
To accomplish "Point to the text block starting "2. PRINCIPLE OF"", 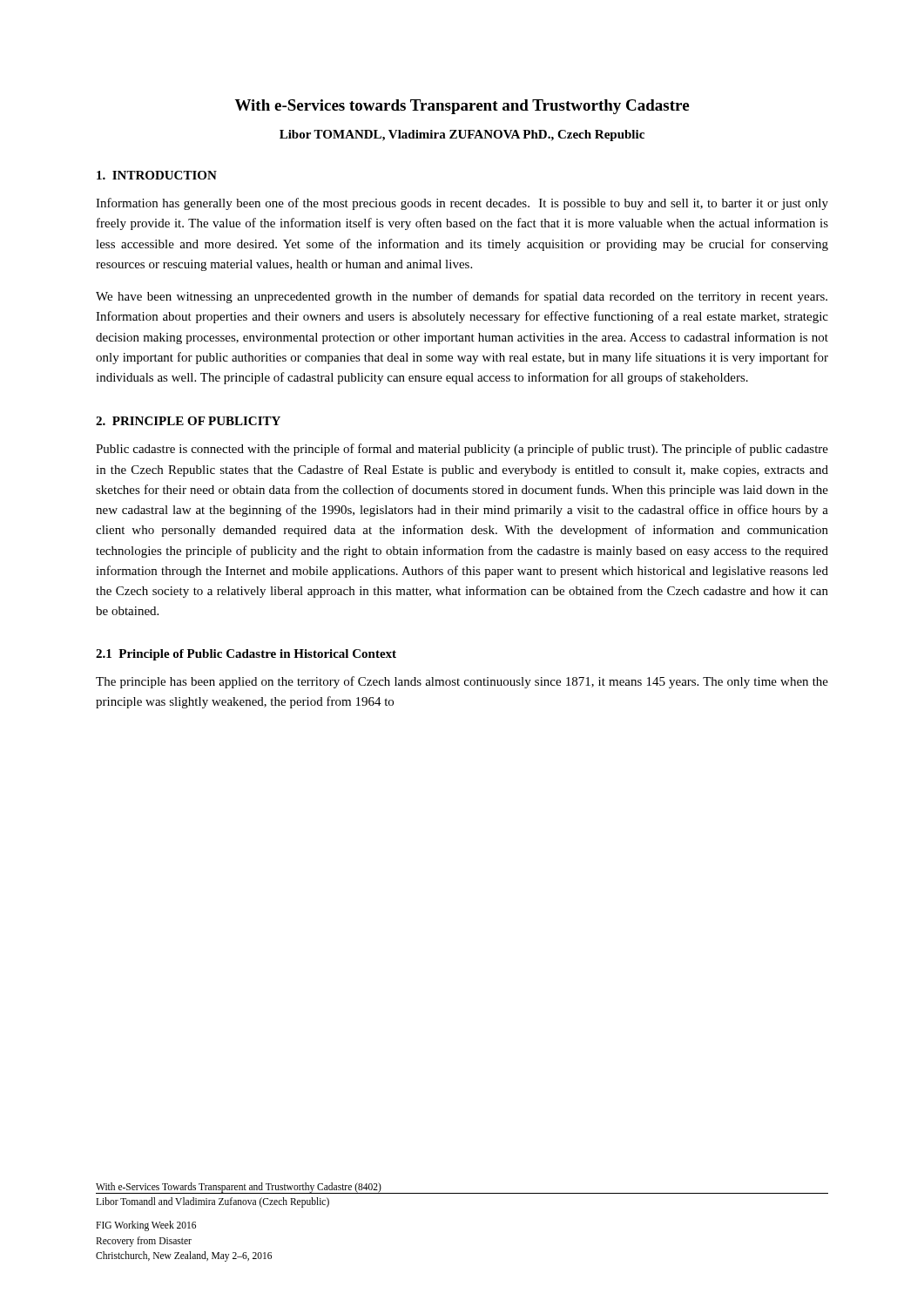I will coord(188,421).
